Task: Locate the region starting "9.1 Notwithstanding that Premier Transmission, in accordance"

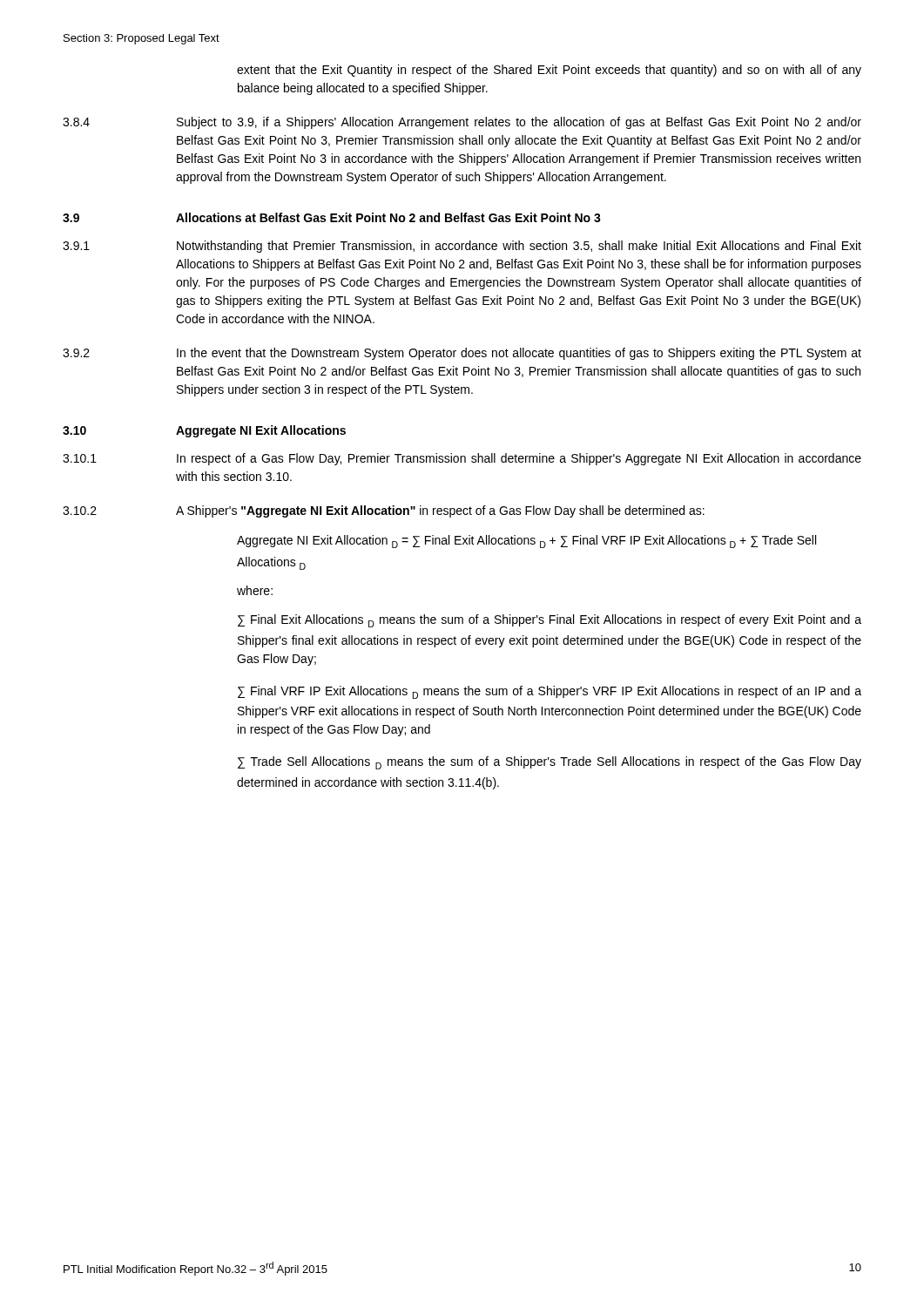Action: pyautogui.click(x=462, y=283)
